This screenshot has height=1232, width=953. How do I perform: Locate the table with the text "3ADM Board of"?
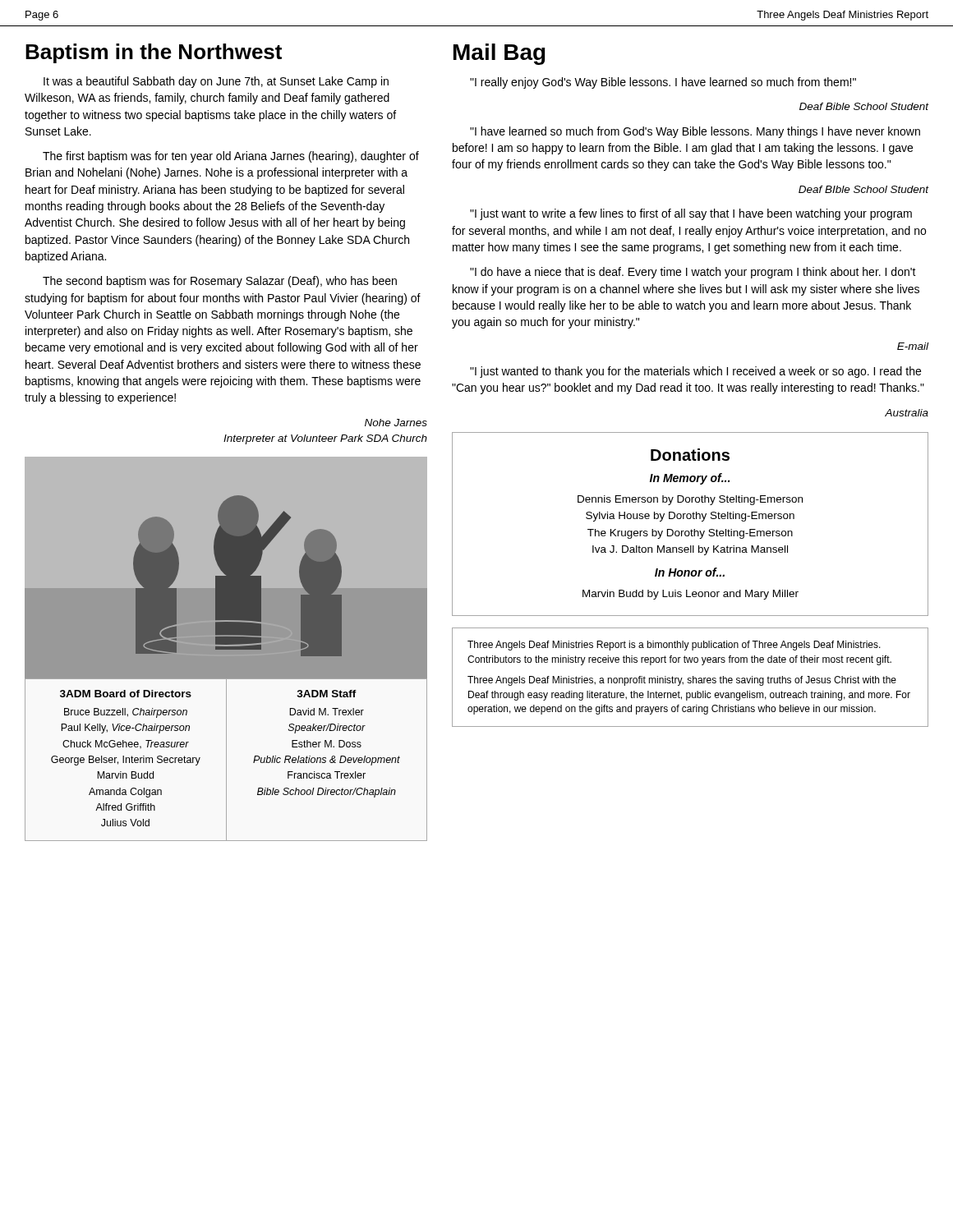tap(226, 760)
